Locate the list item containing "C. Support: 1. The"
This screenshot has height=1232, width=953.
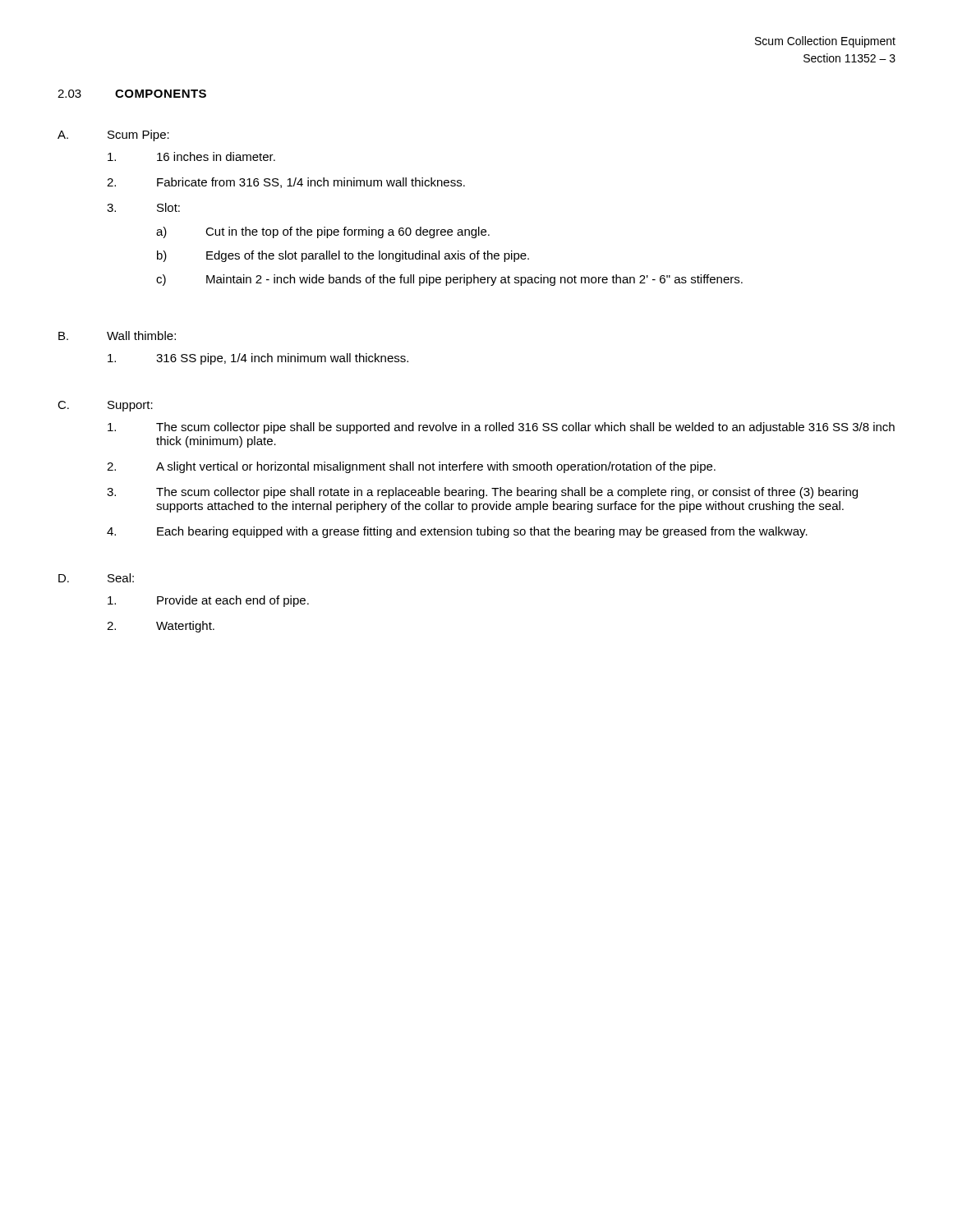[x=476, y=474]
